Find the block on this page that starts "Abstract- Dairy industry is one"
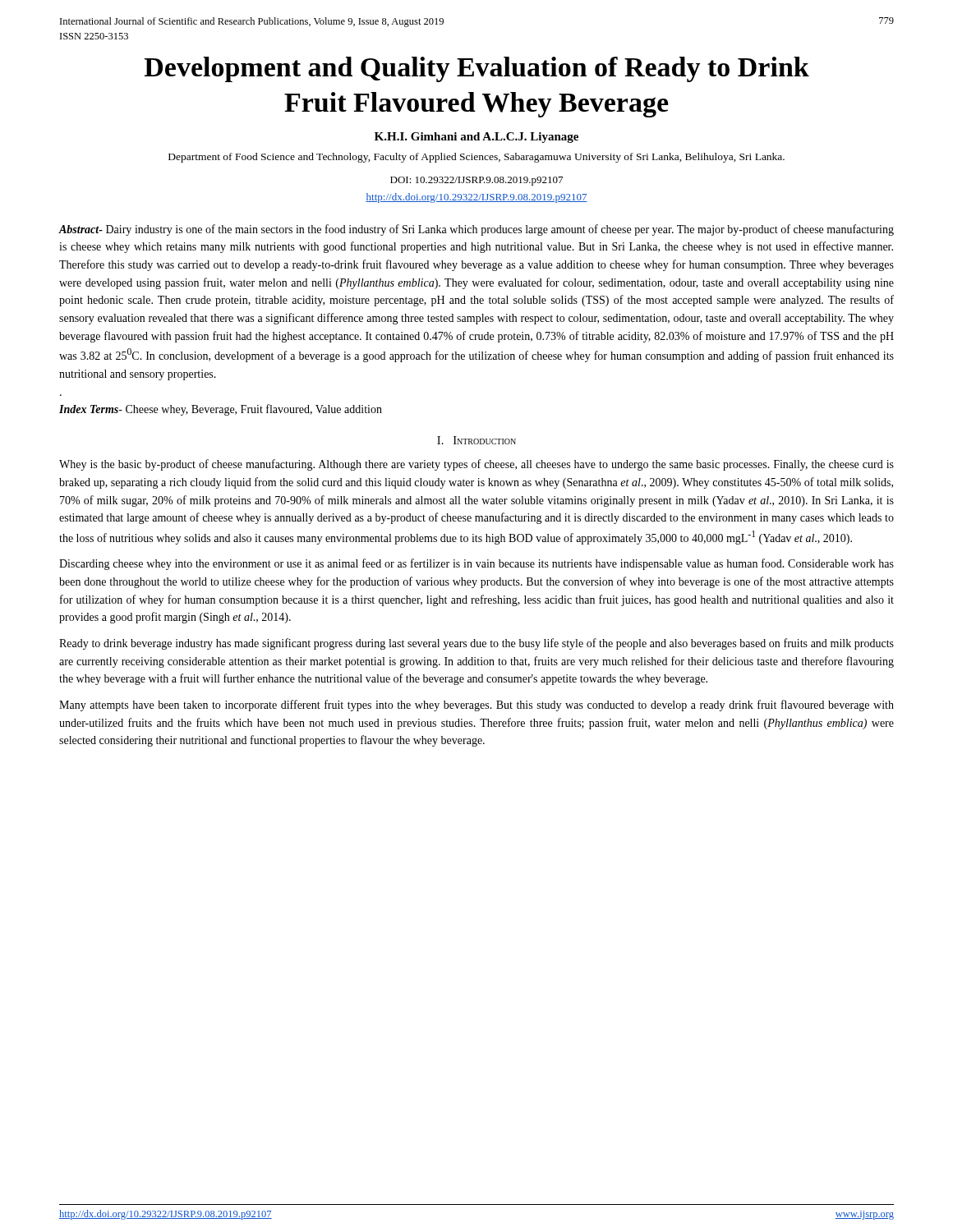The image size is (953, 1232). coord(476,302)
